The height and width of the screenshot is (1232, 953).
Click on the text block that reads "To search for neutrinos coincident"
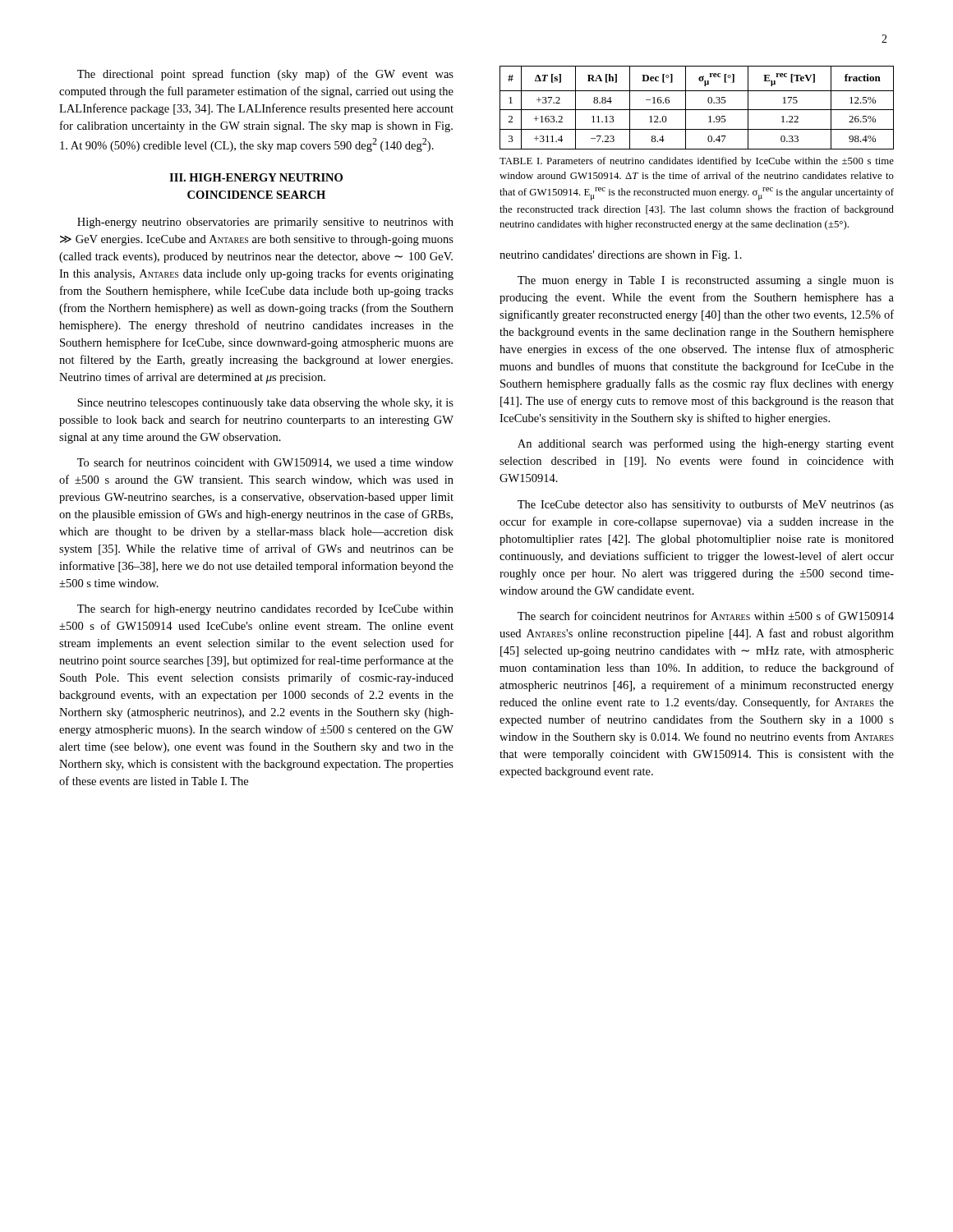tap(256, 523)
